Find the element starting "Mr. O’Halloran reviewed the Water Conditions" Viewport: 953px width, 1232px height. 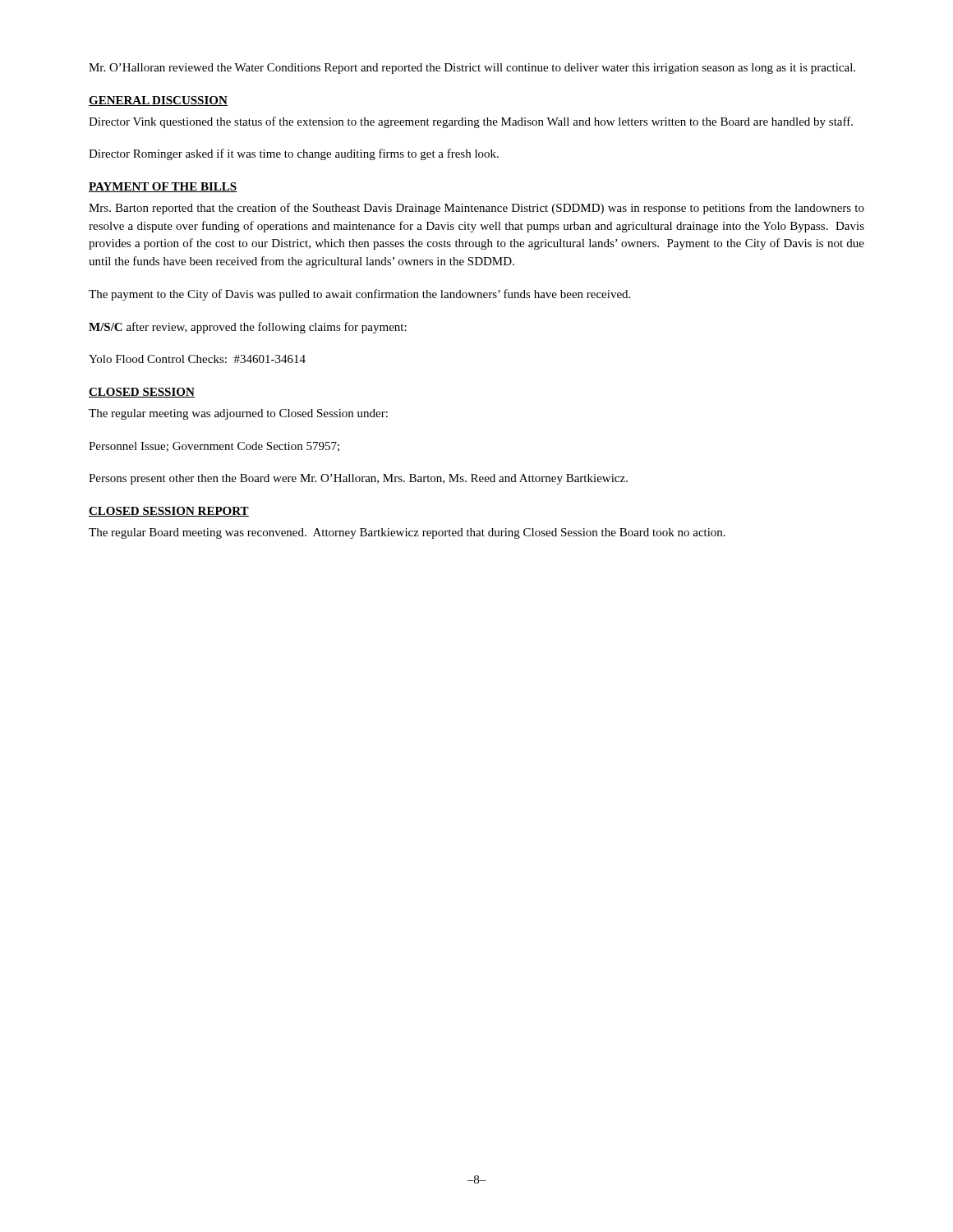click(x=472, y=67)
